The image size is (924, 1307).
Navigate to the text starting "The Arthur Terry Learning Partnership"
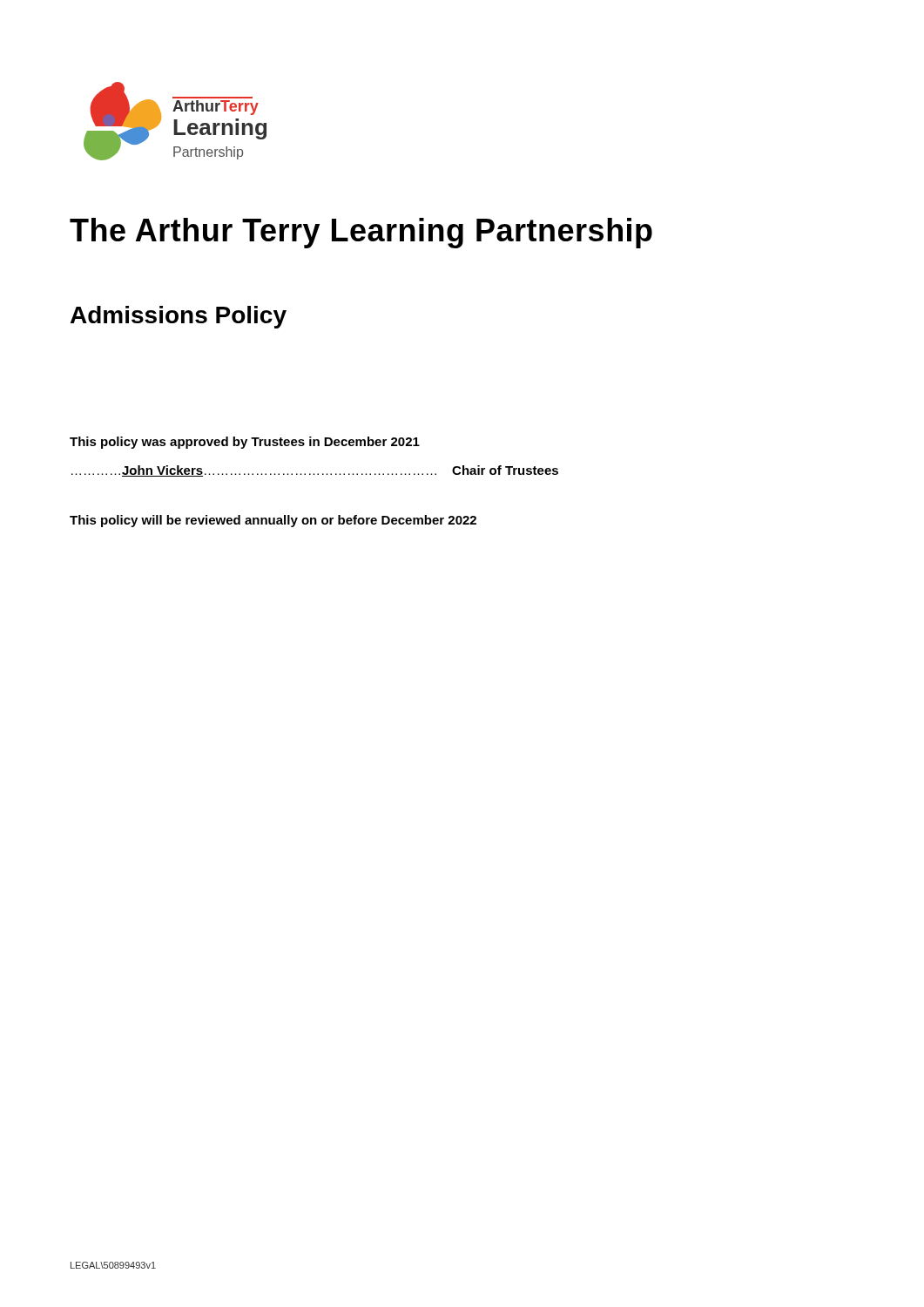coord(462,231)
